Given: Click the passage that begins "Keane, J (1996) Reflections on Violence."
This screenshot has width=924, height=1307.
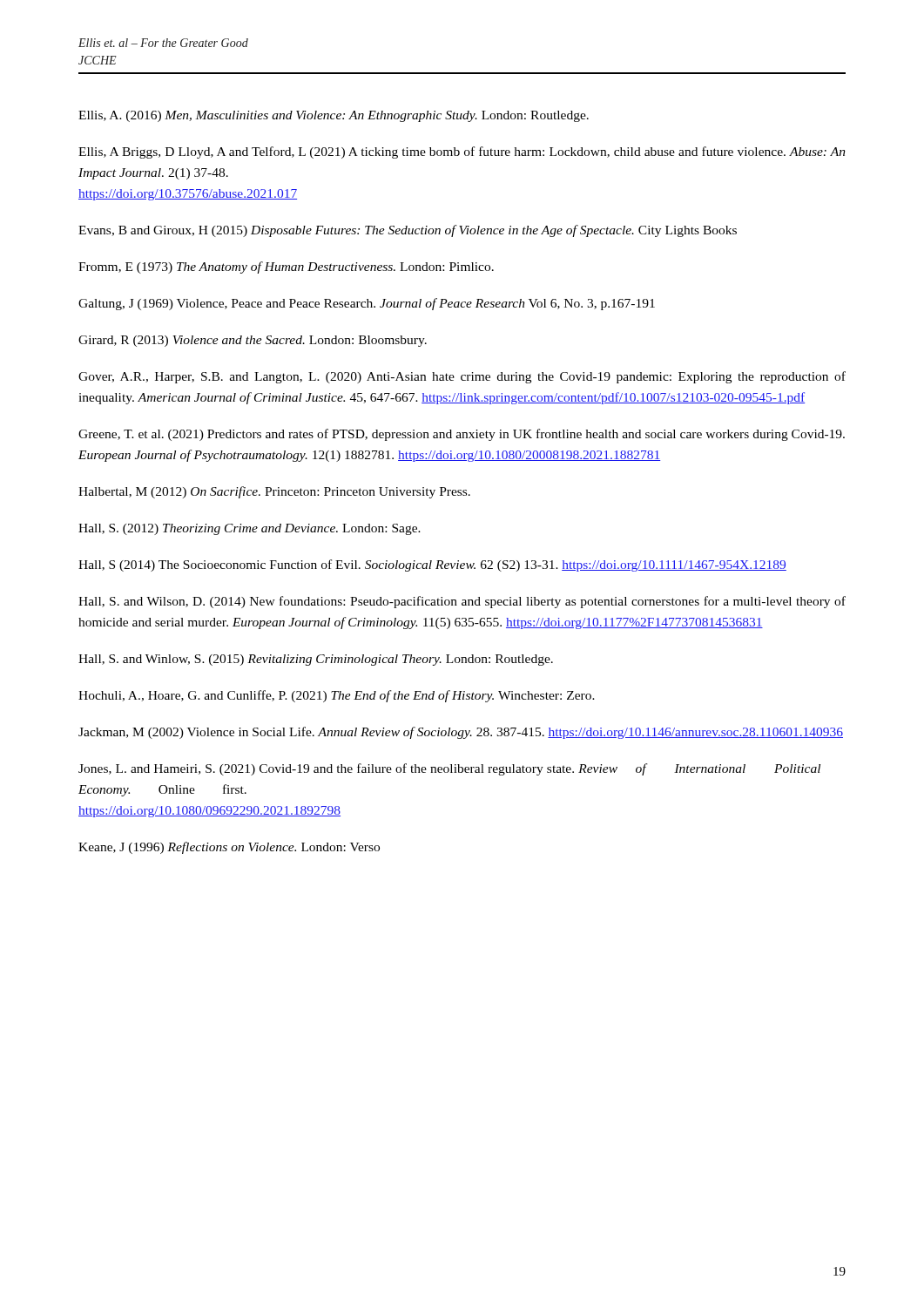Looking at the screenshot, I should click(229, 847).
